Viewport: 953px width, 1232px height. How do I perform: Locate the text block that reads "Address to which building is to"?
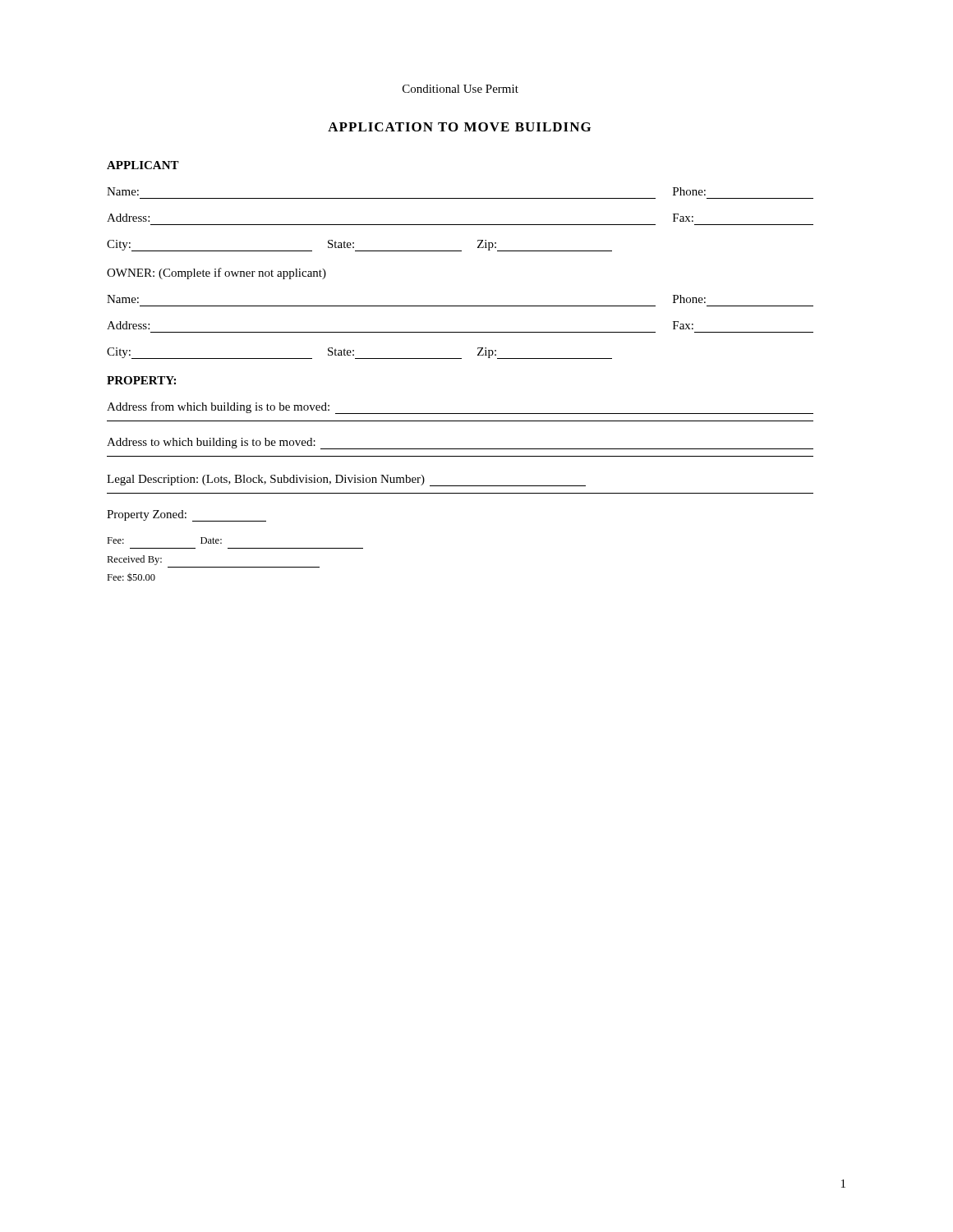[x=460, y=442]
